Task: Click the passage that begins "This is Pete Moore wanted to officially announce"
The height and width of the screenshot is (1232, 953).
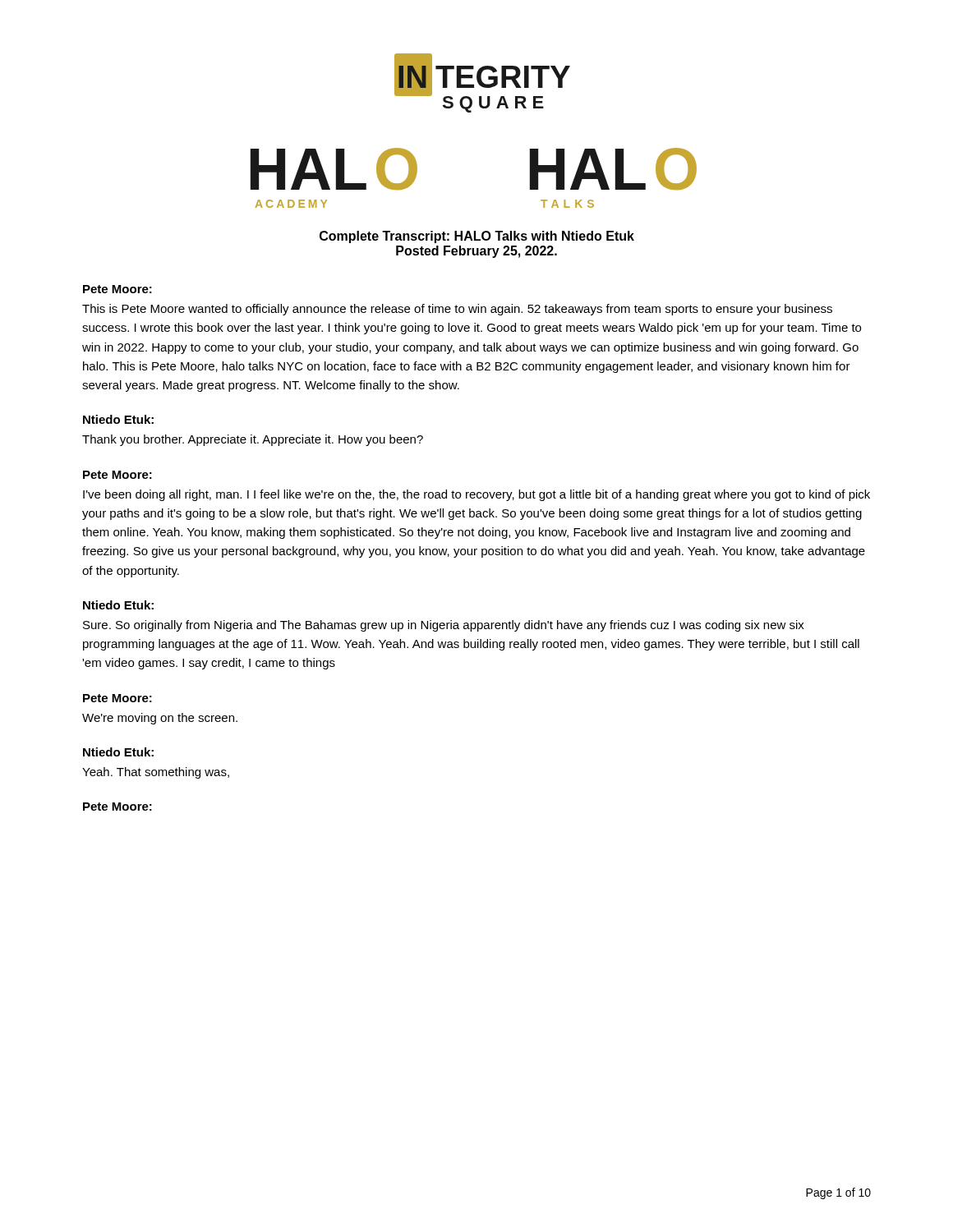Action: click(x=472, y=347)
